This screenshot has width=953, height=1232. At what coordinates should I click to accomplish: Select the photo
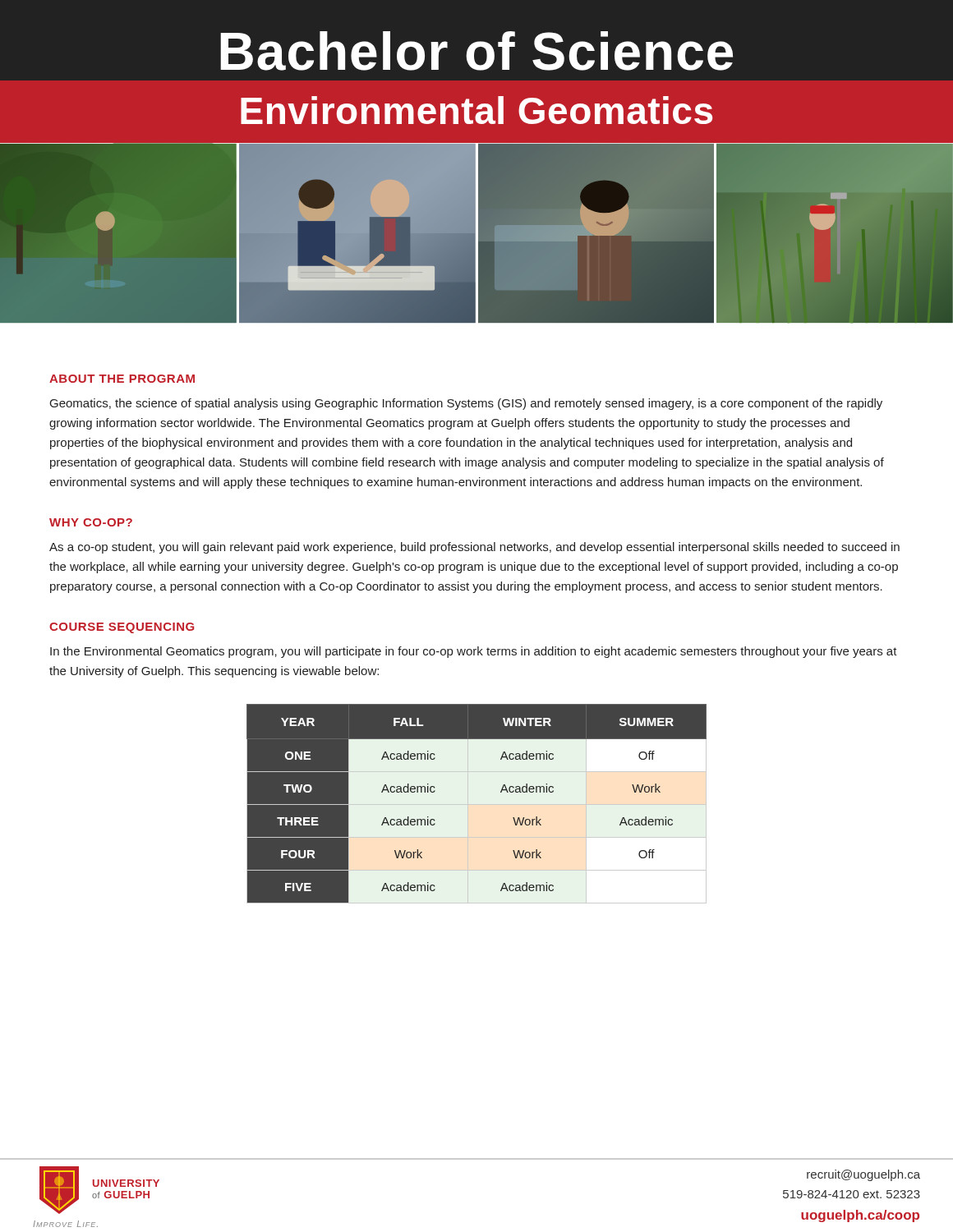(x=476, y=234)
